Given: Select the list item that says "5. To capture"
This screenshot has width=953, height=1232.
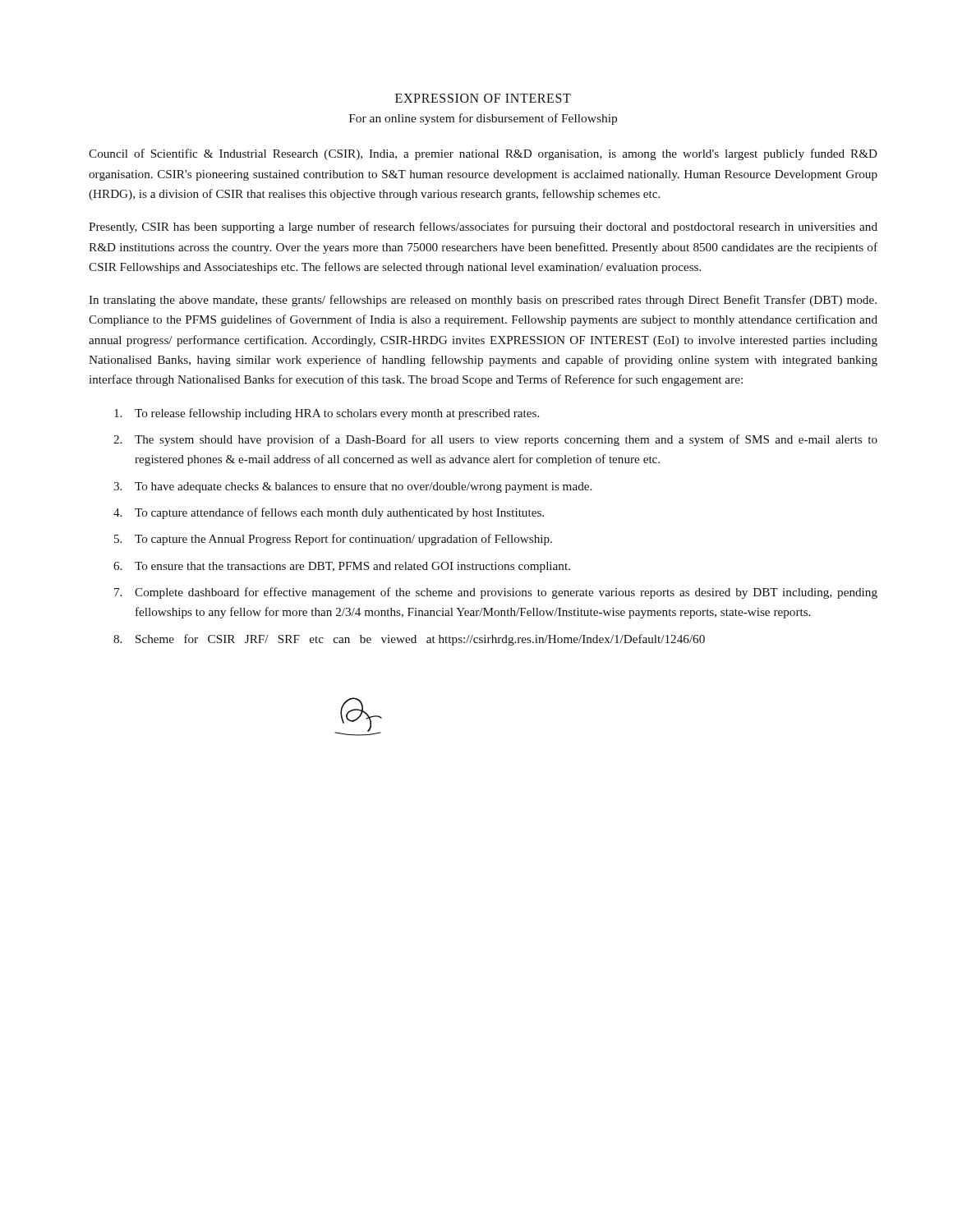Looking at the screenshot, I should click(495, 539).
